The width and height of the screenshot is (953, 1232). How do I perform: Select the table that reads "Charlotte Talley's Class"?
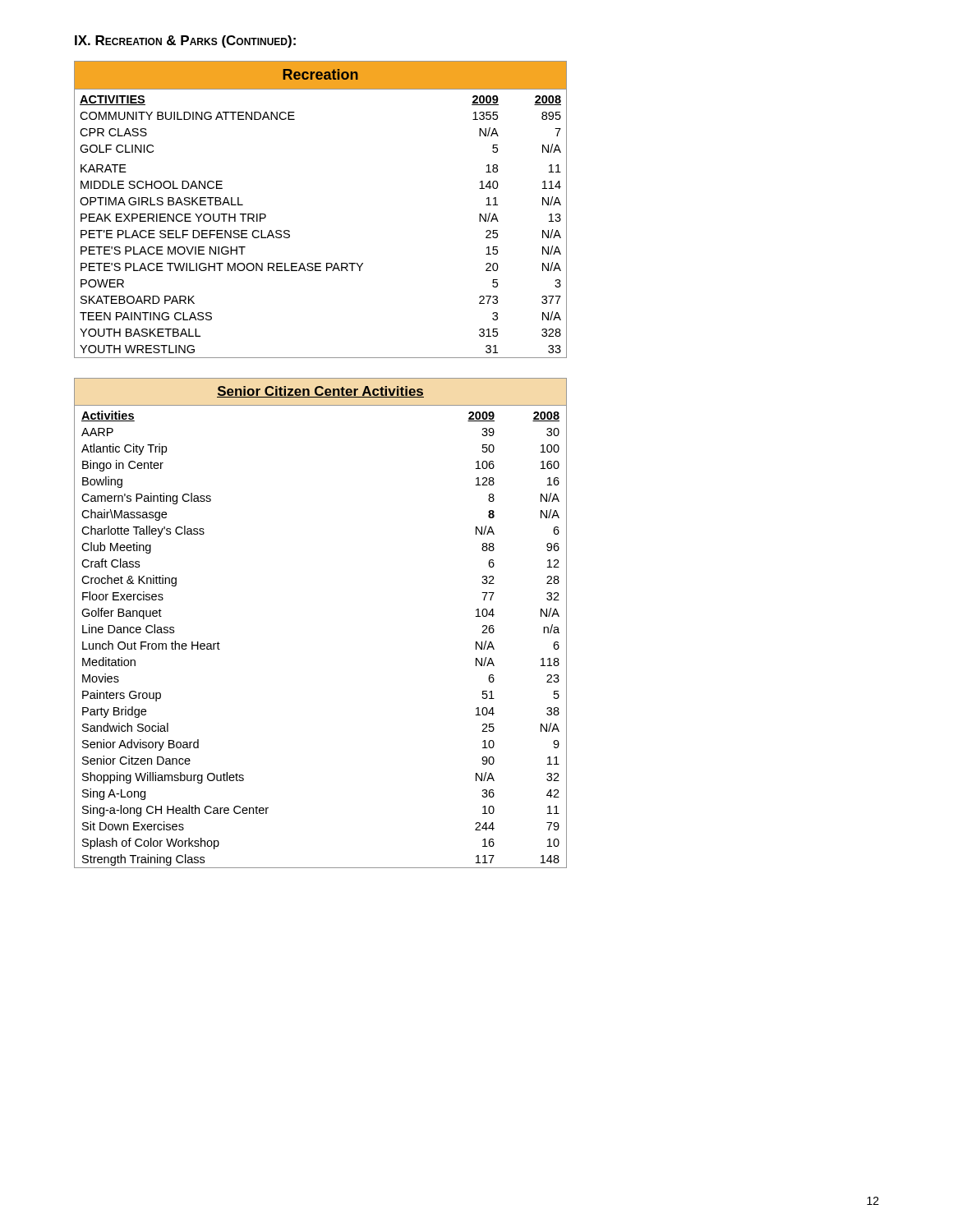[476, 623]
